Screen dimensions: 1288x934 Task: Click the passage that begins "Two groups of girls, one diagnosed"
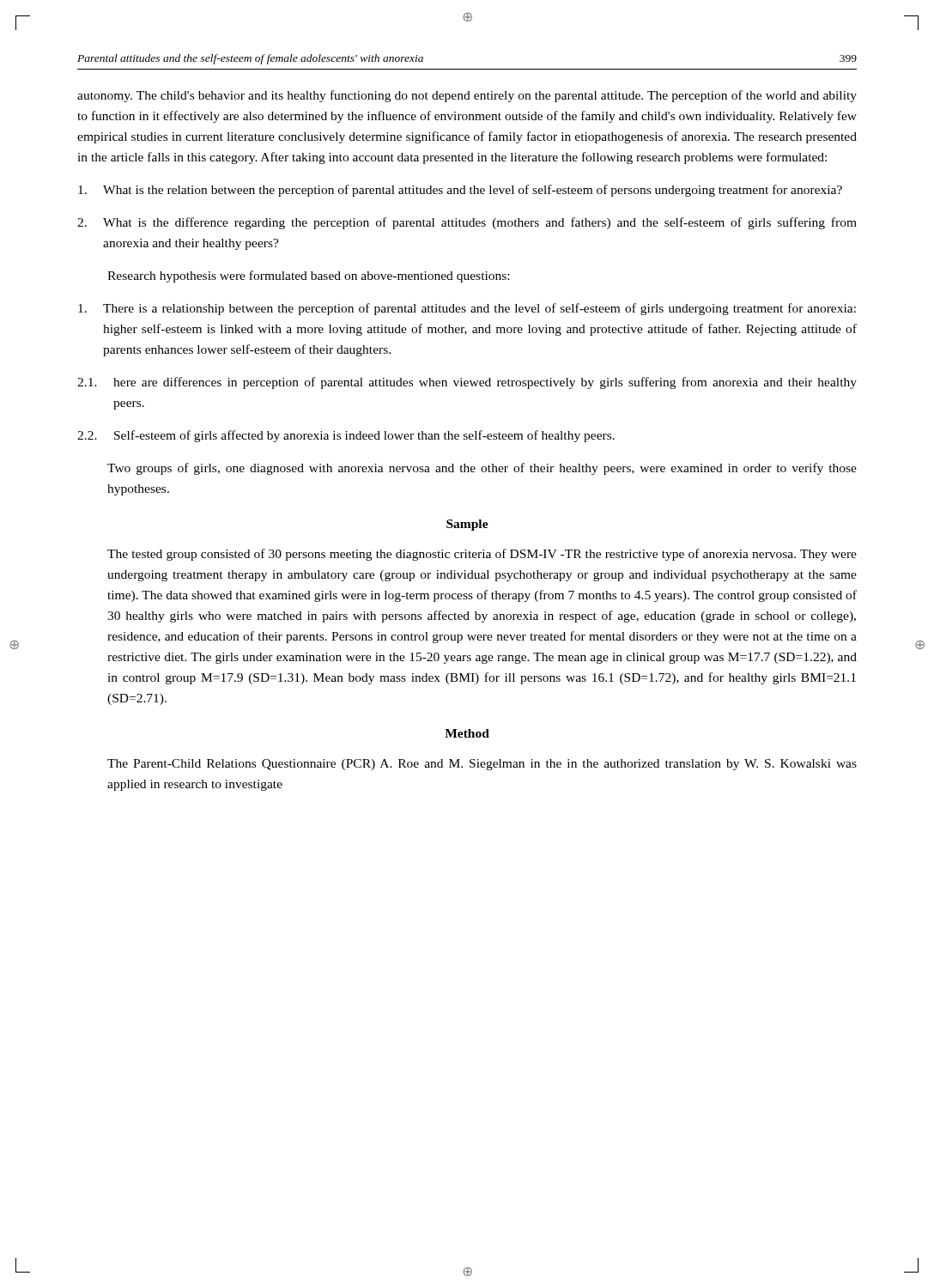[x=482, y=478]
